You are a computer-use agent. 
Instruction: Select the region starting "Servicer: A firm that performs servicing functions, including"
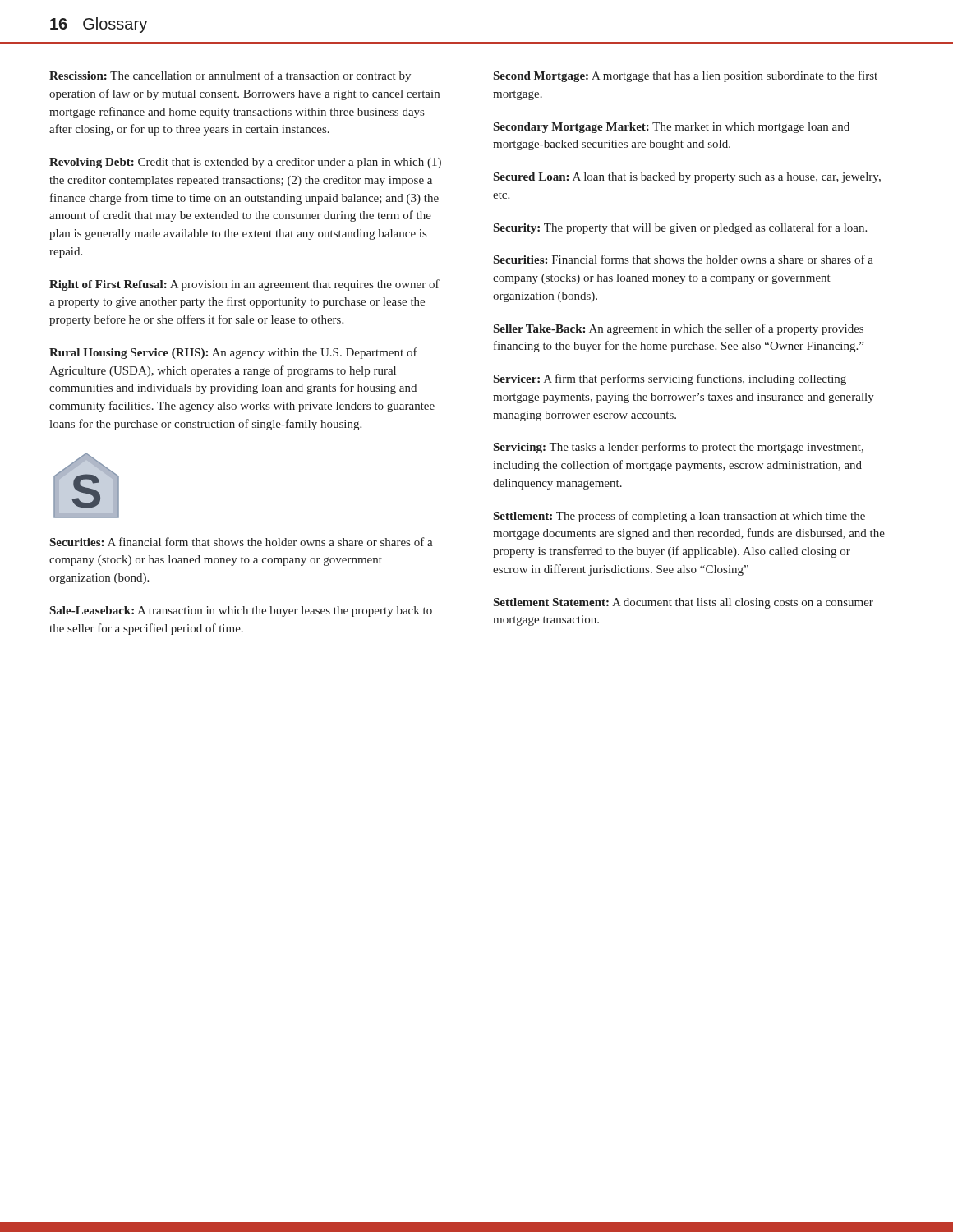pos(690,397)
